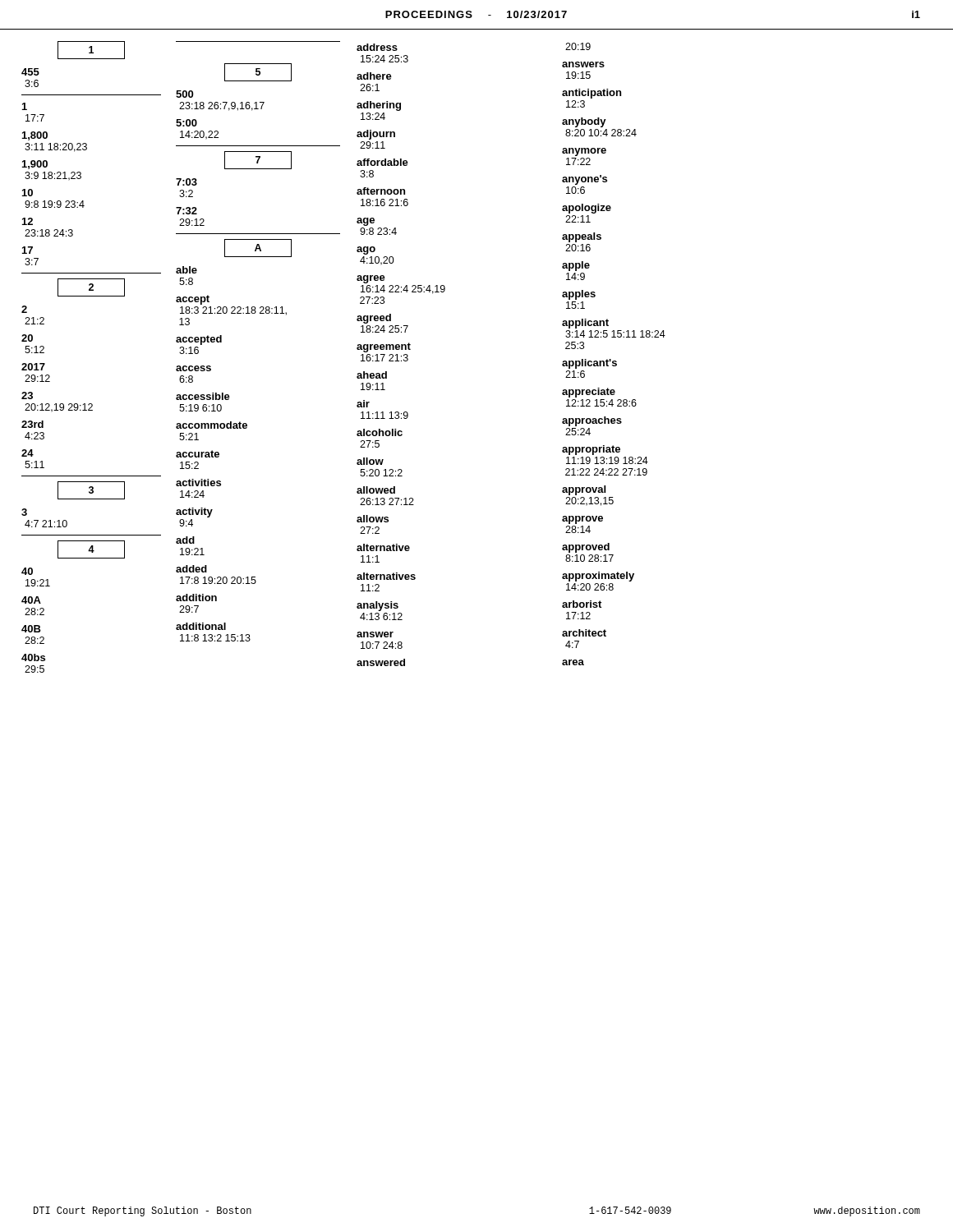Find "2 21:2" on this page
Image resolution: width=953 pixels, height=1232 pixels.
(33, 315)
